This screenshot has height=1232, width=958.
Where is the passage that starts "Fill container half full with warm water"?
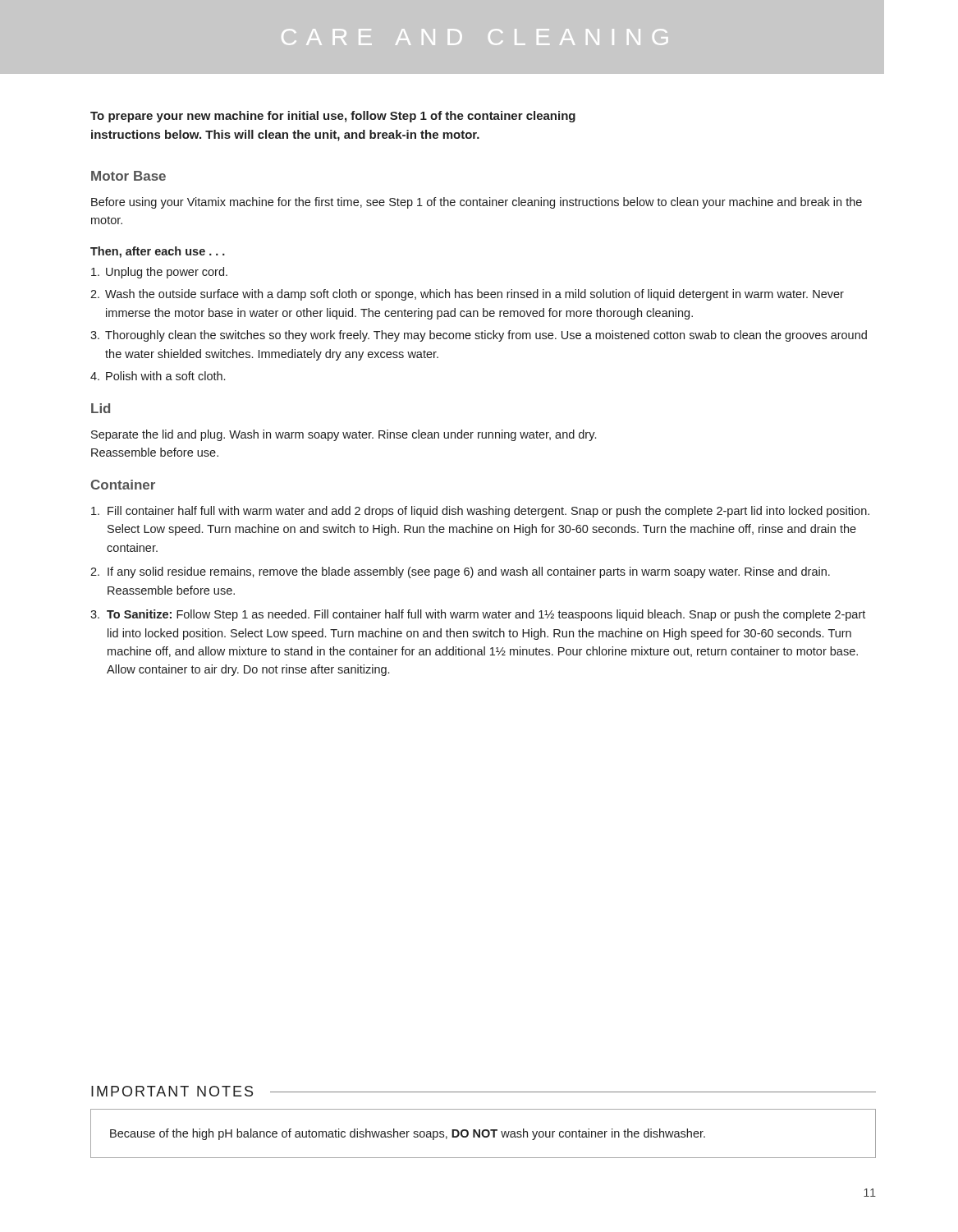483,529
